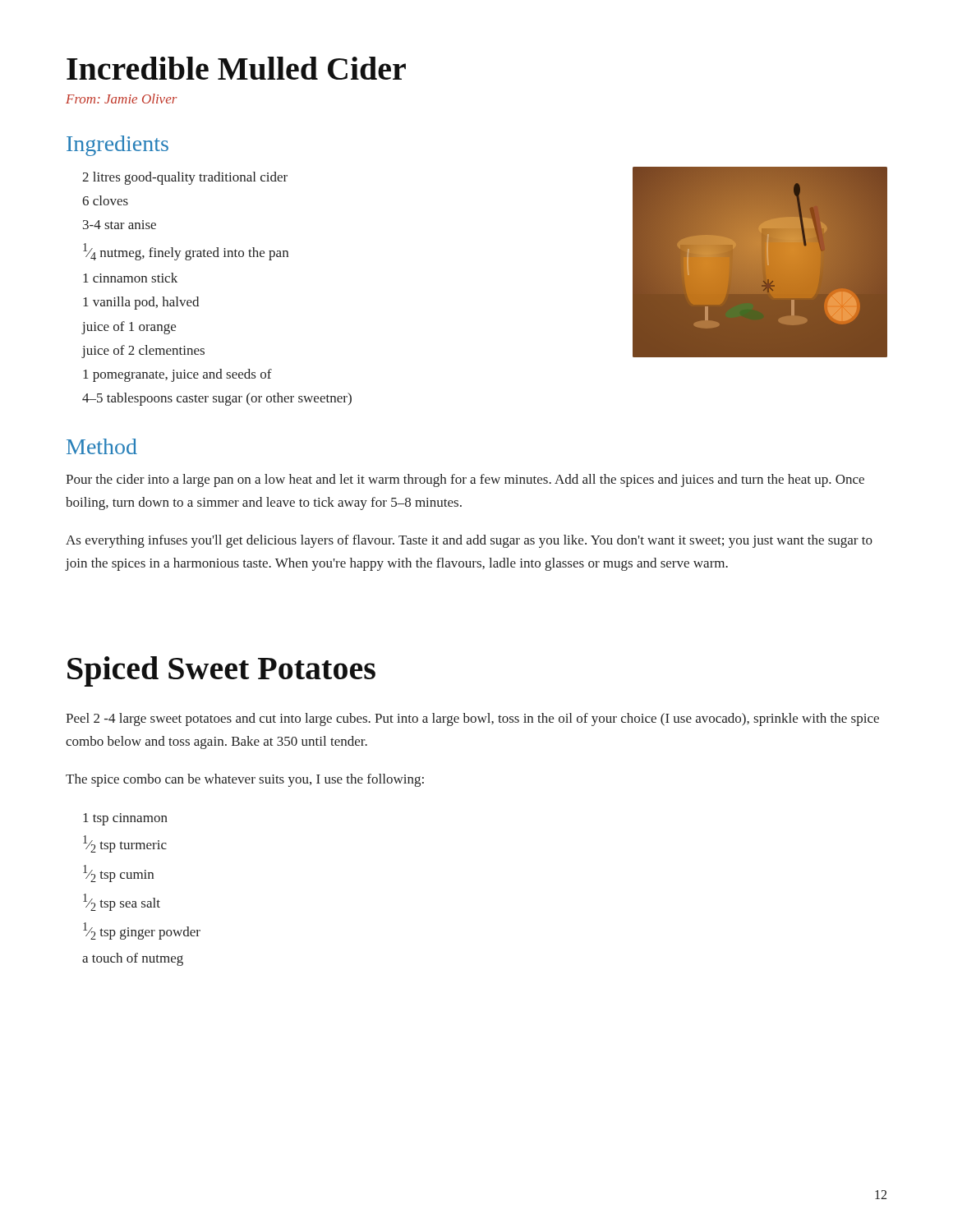Navigate to the element starting "1 tsp cinnamon"

[125, 819]
